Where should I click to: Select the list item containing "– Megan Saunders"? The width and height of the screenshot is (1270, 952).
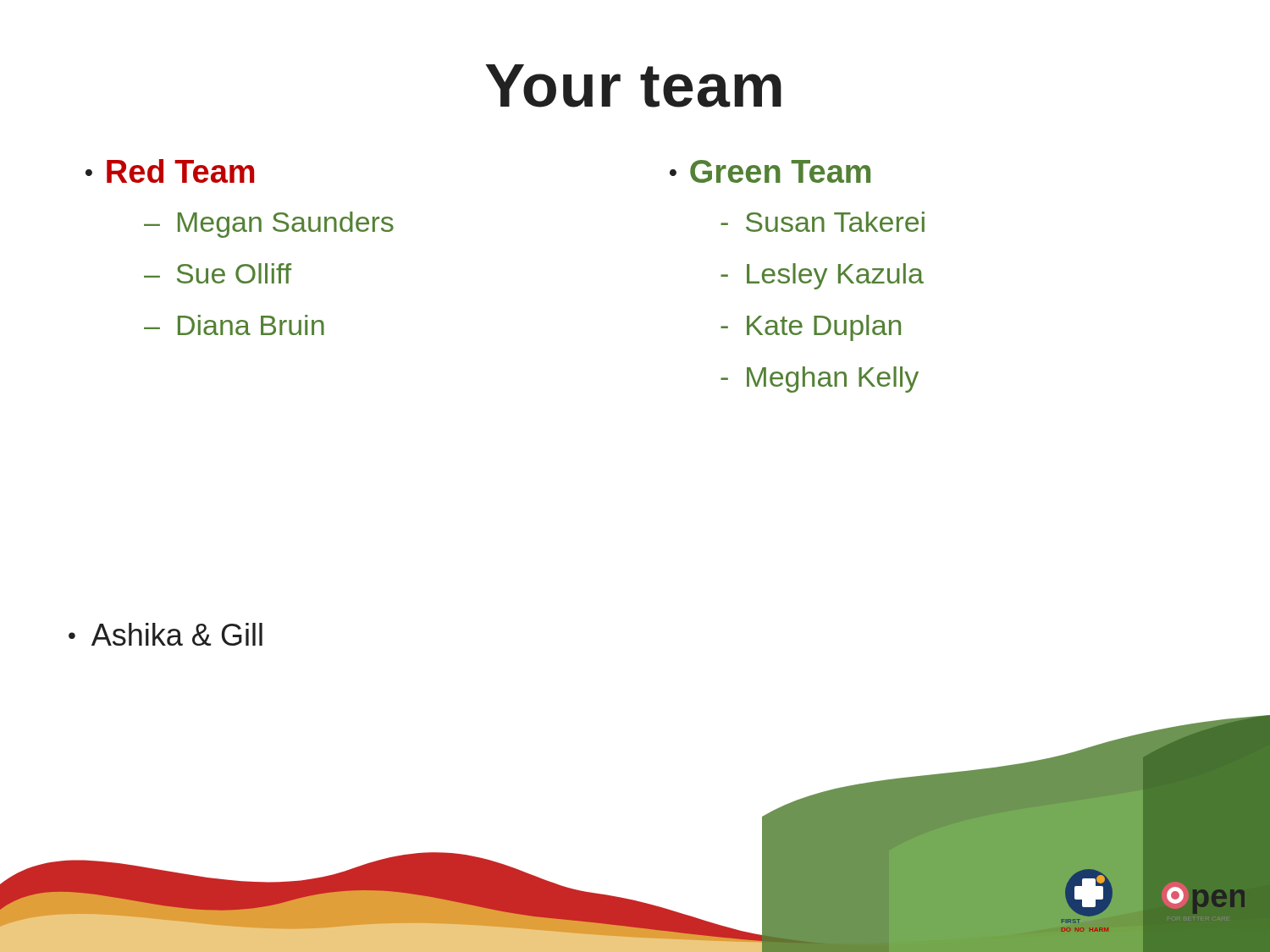tap(269, 222)
